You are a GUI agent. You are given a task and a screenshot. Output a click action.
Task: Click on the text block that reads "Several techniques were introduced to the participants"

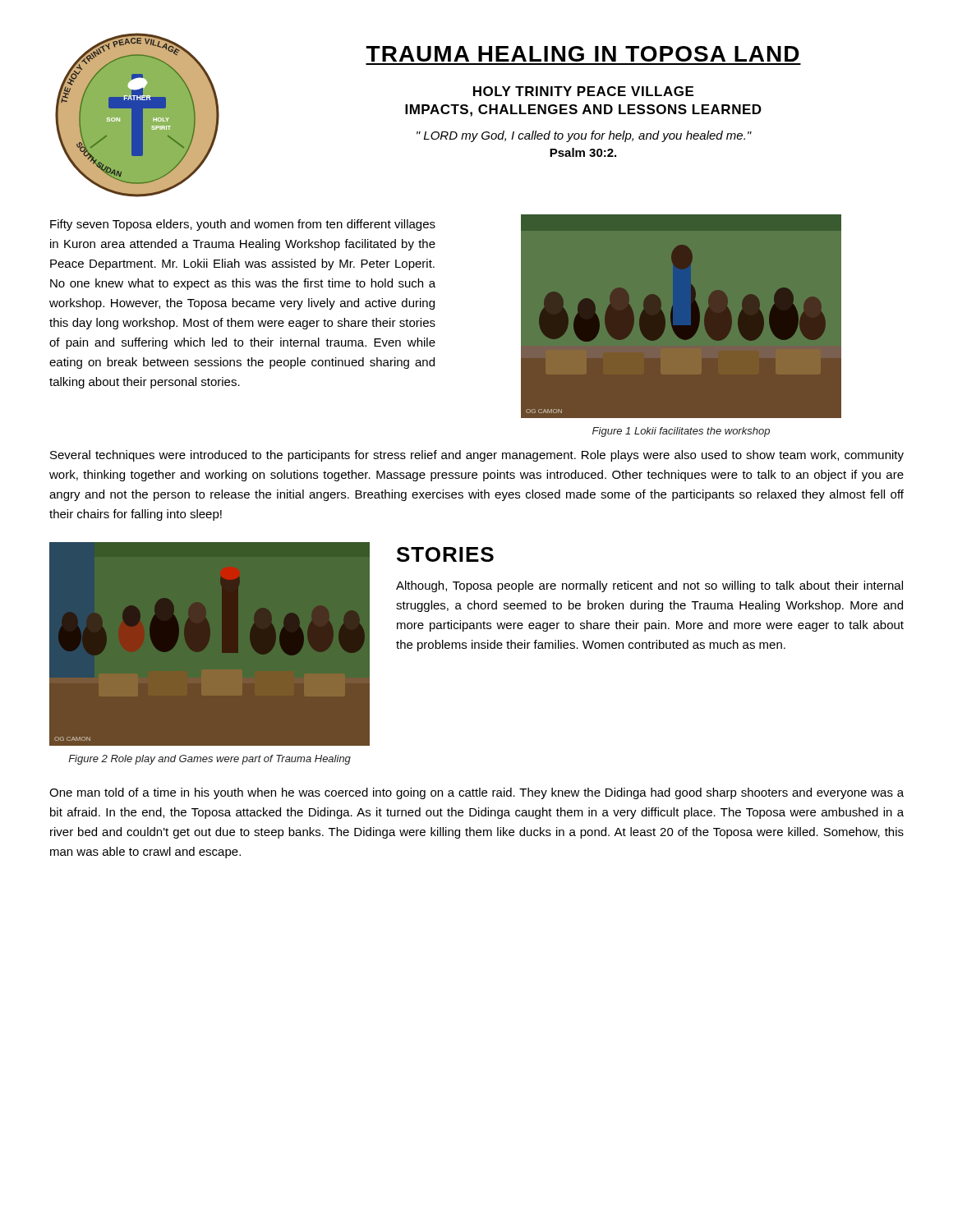pos(476,484)
